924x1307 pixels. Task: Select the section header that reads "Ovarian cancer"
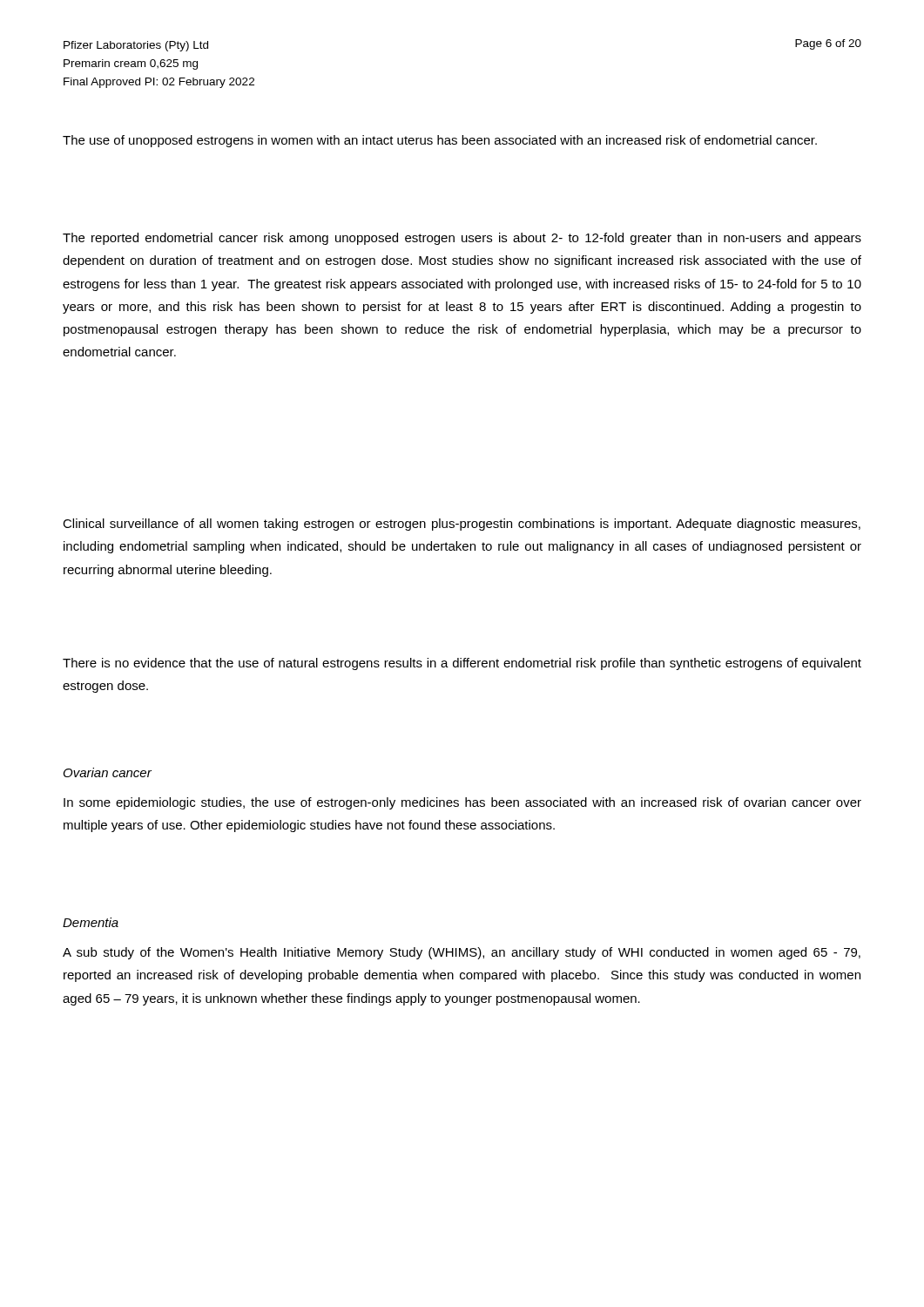[107, 772]
